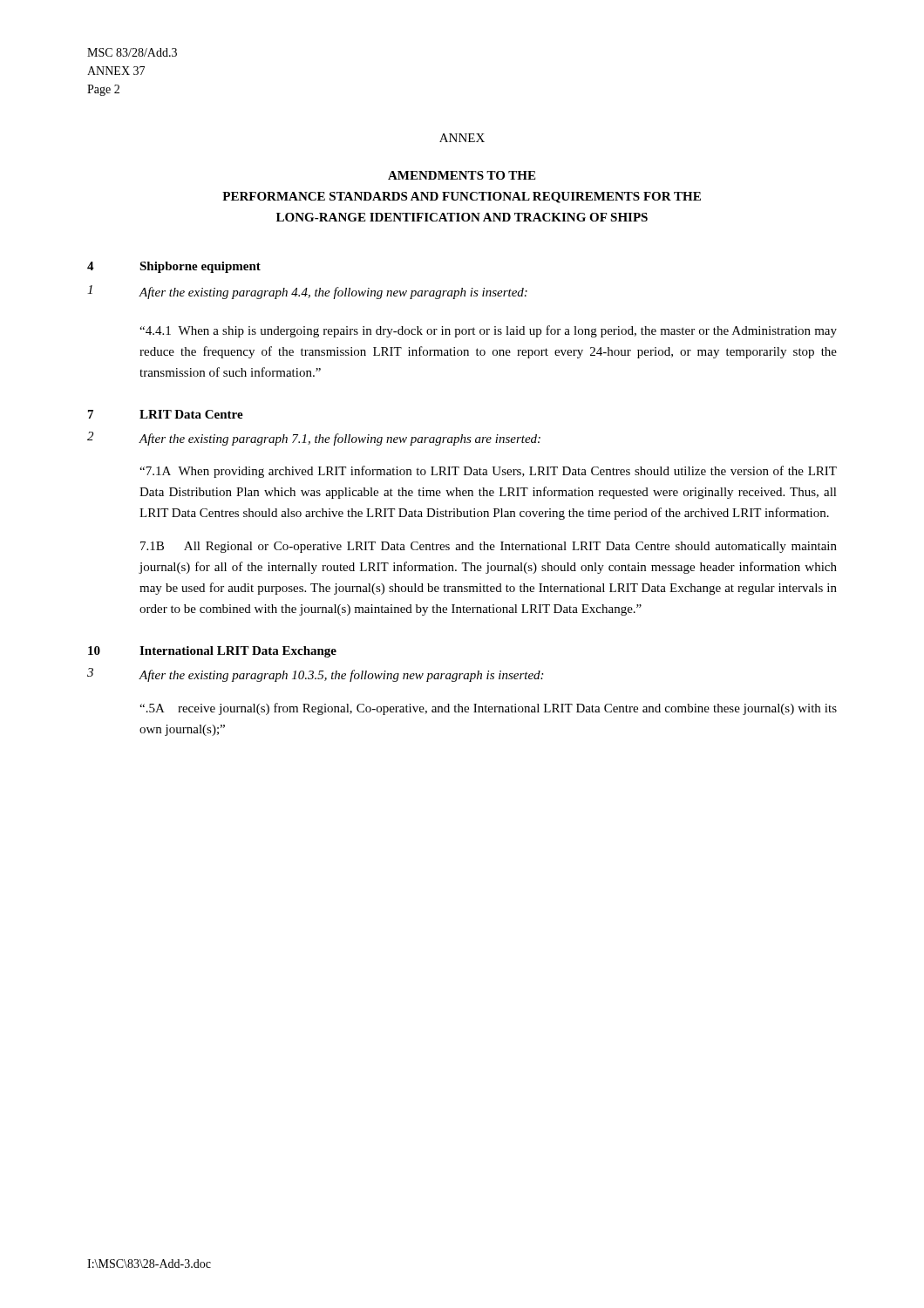This screenshot has width=924, height=1308.
Task: Click on the element starting "“7.1A When providing archived LRIT information to LRIT"
Action: 488,492
